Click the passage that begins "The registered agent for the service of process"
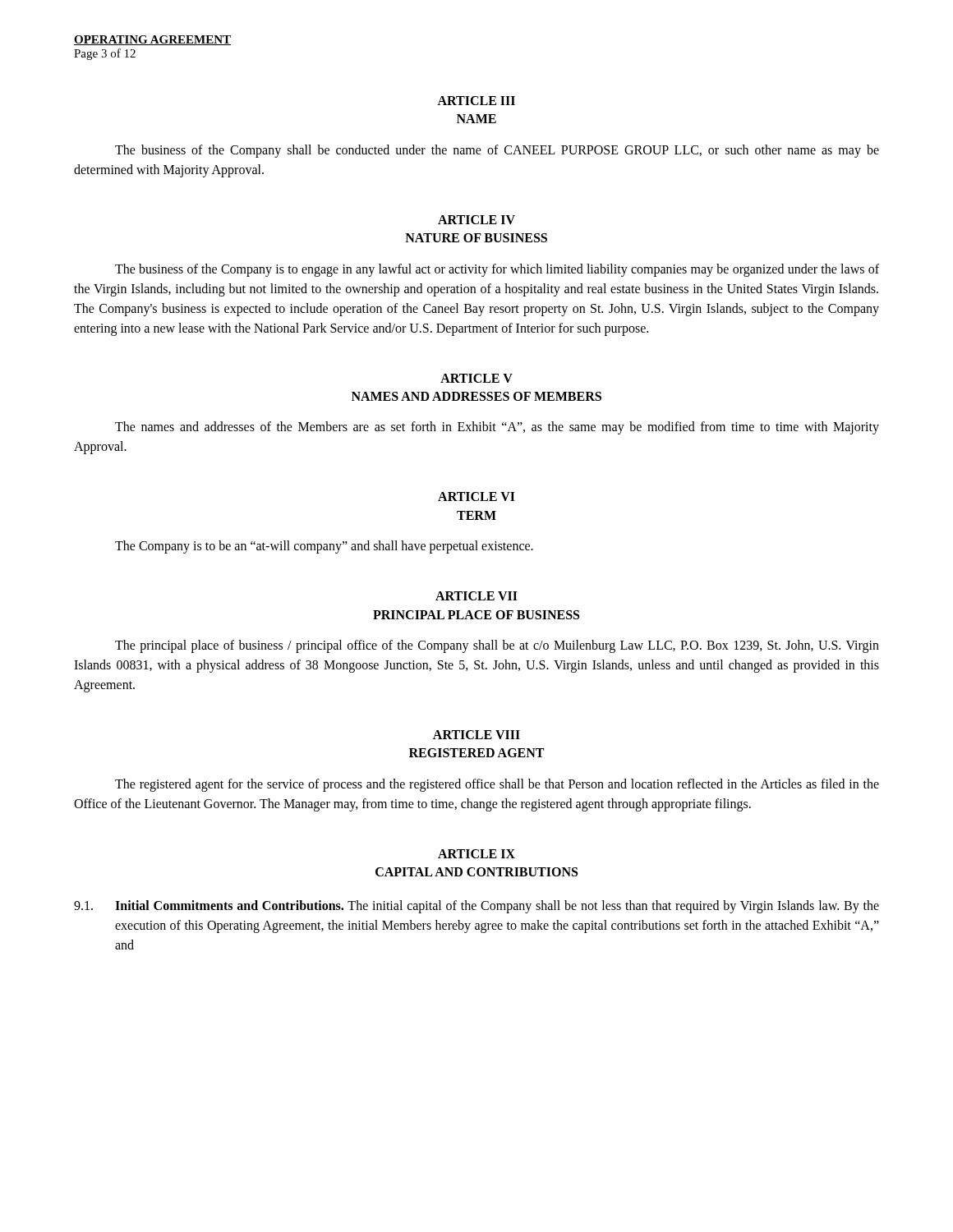 (x=476, y=794)
